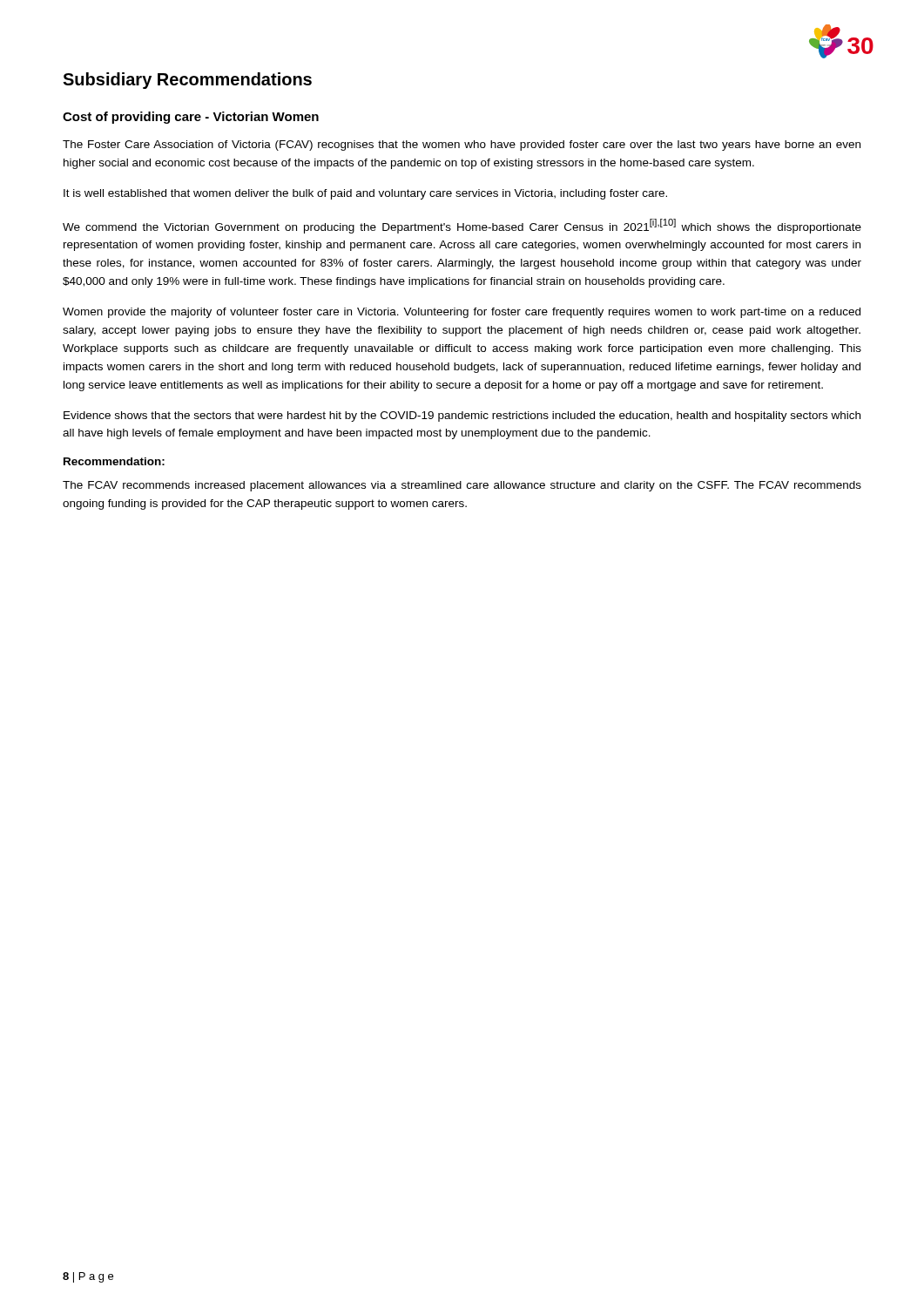Select the text block that reads "The Foster Care"

[x=462, y=153]
